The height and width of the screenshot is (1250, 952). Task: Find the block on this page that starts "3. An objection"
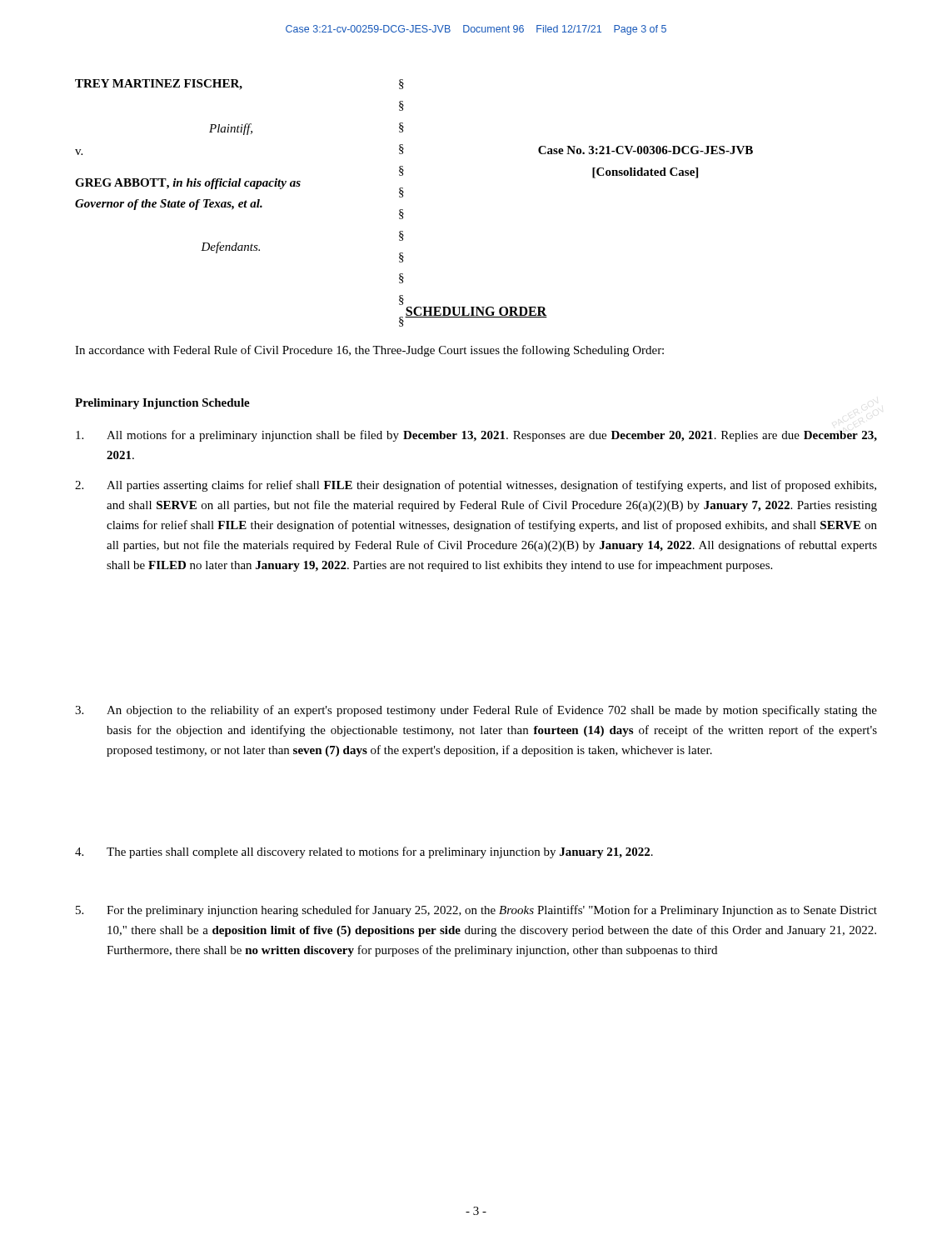[x=476, y=730]
